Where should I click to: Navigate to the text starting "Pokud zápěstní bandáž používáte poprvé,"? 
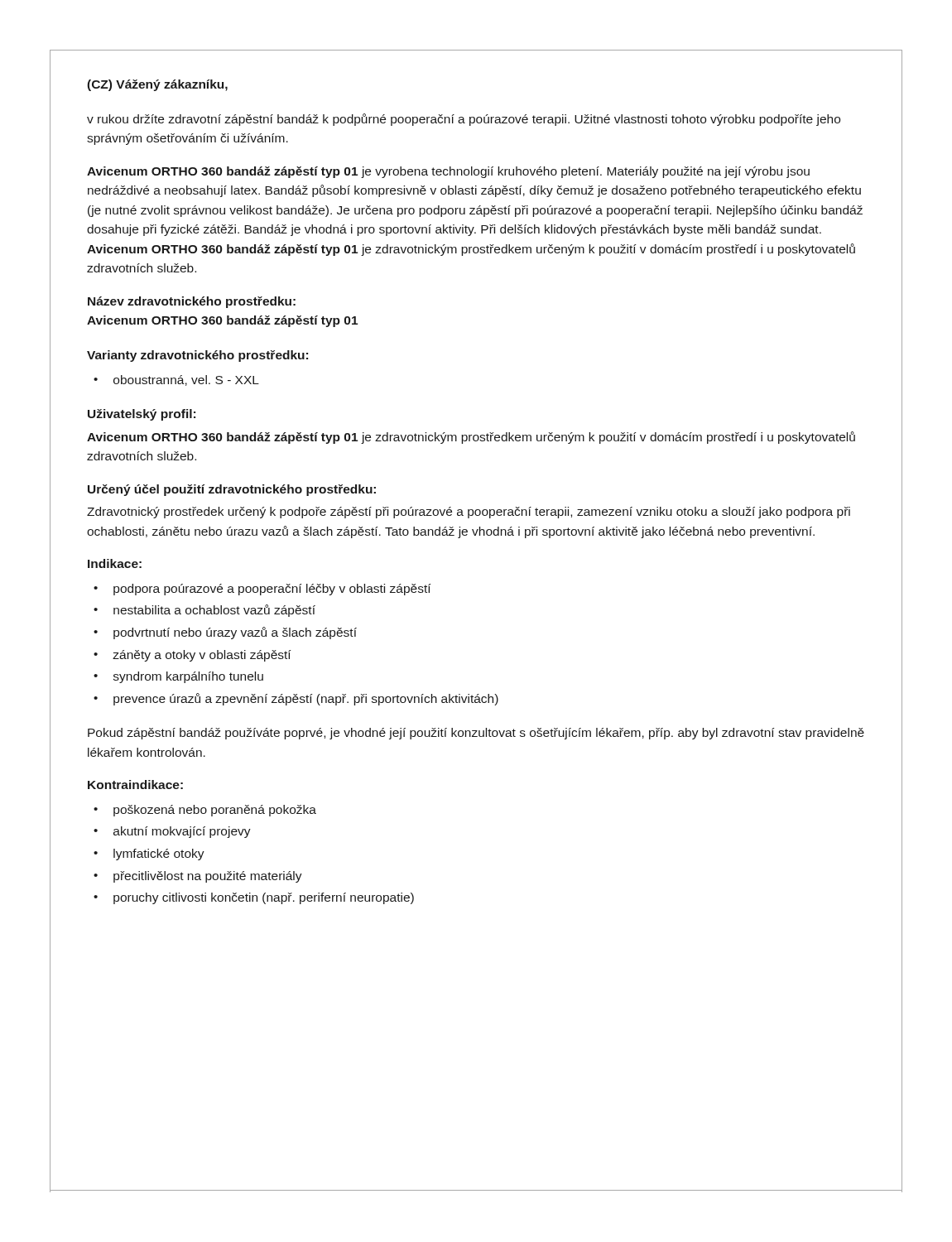pos(476,742)
